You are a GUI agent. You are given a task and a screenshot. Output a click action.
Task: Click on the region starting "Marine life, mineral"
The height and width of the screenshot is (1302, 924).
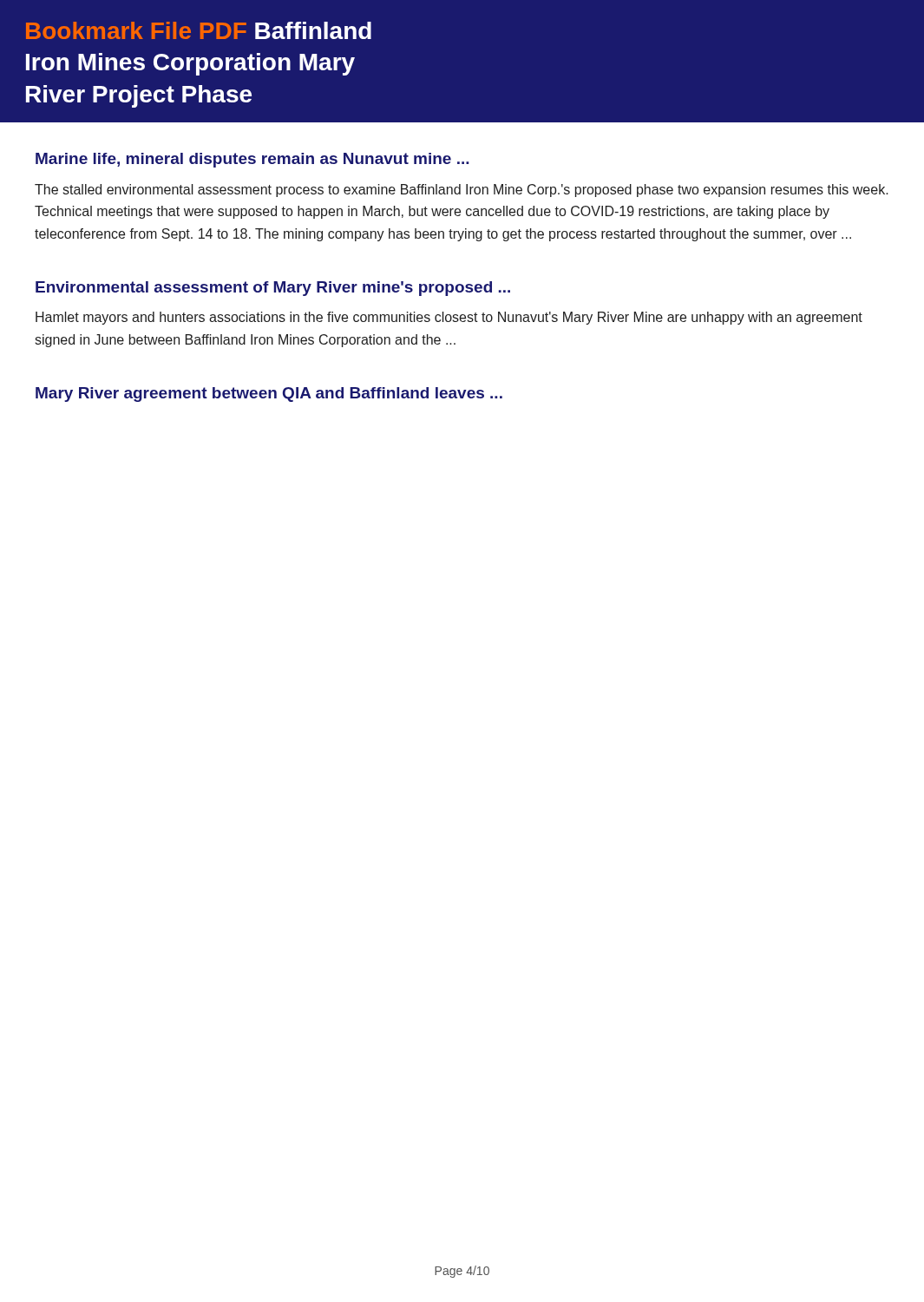pyautogui.click(x=252, y=159)
